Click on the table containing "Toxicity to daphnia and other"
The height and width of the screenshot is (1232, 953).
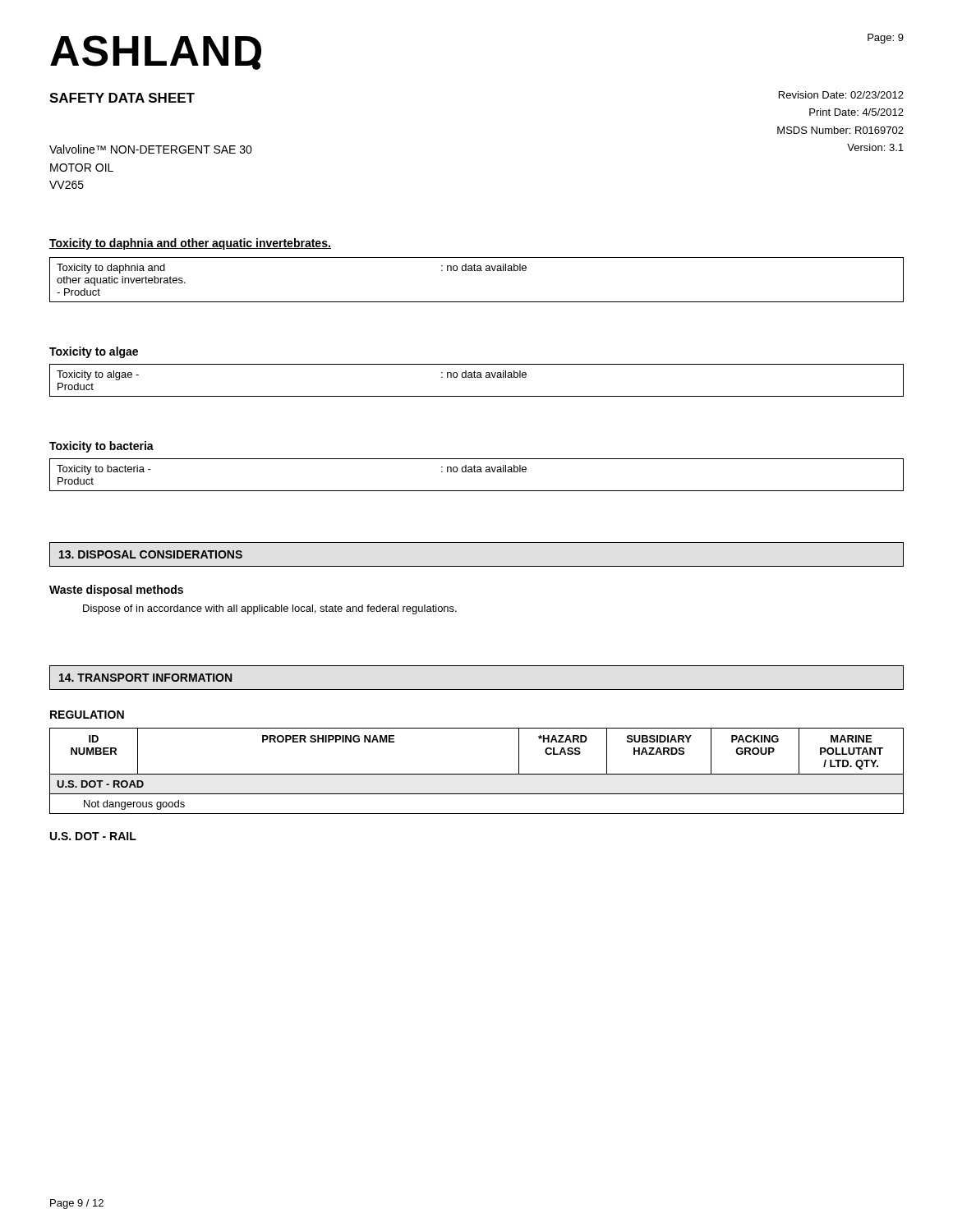476,280
